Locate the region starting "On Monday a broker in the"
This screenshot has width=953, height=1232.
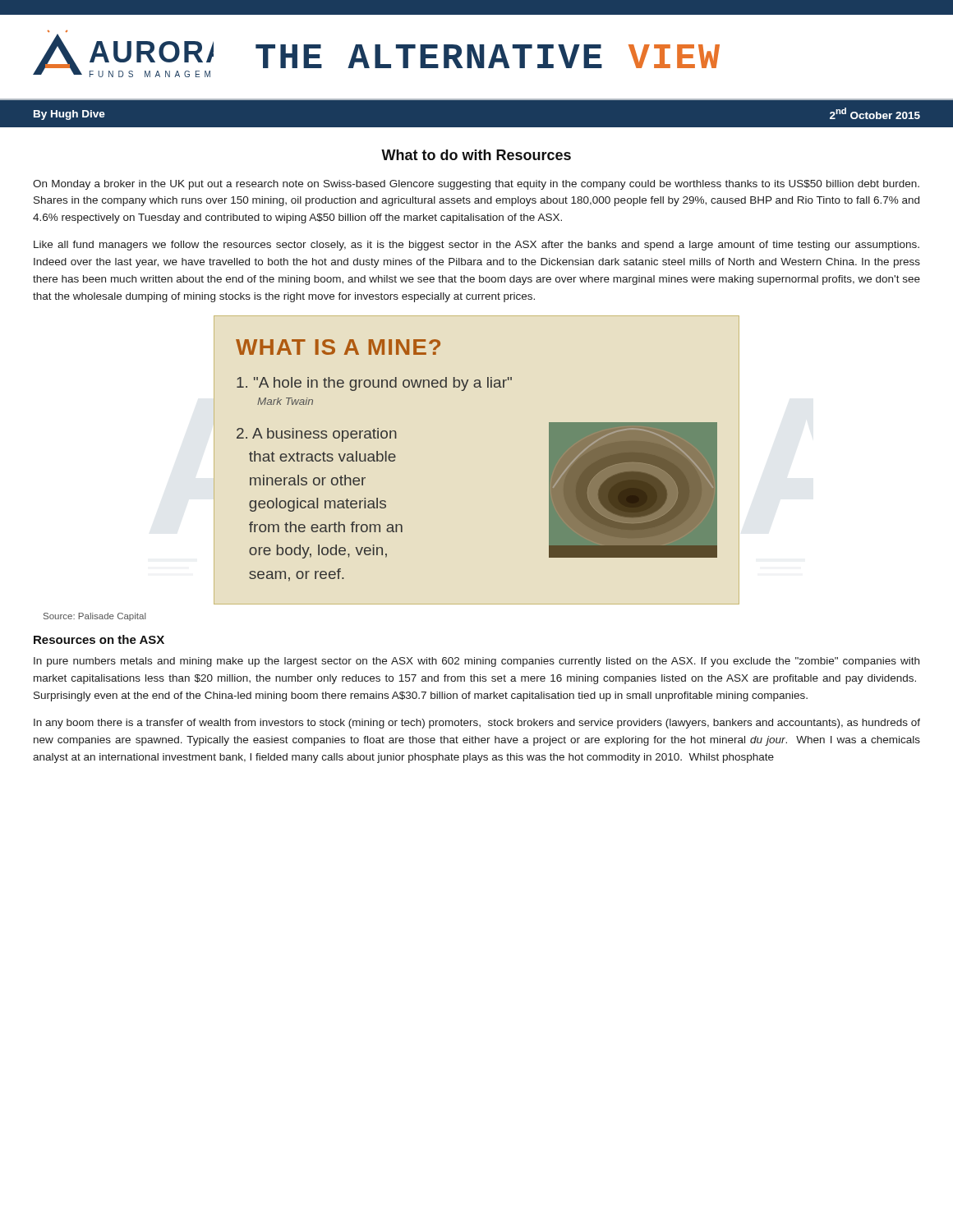[x=476, y=200]
